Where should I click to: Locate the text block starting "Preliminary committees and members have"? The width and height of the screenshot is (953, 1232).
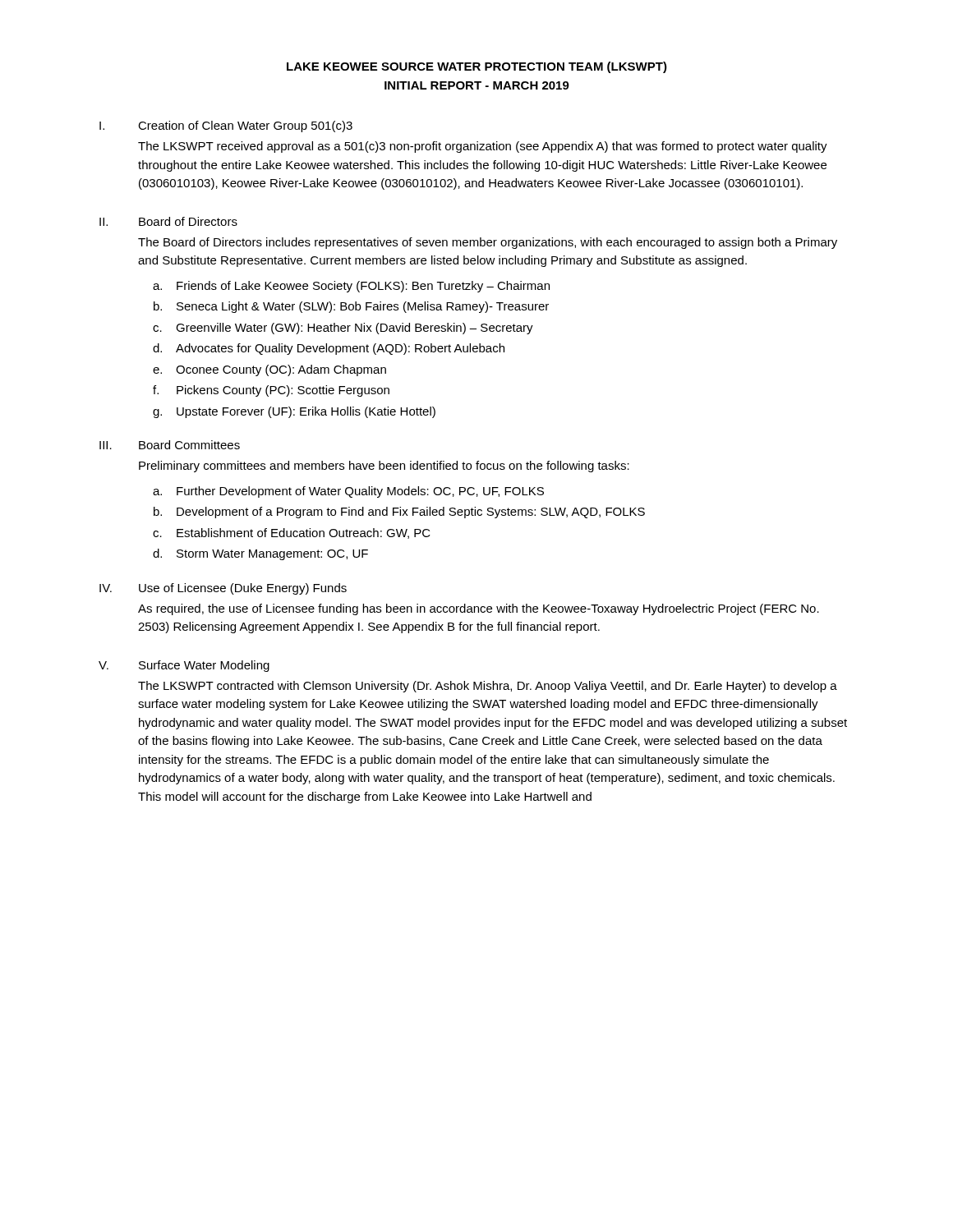point(384,465)
